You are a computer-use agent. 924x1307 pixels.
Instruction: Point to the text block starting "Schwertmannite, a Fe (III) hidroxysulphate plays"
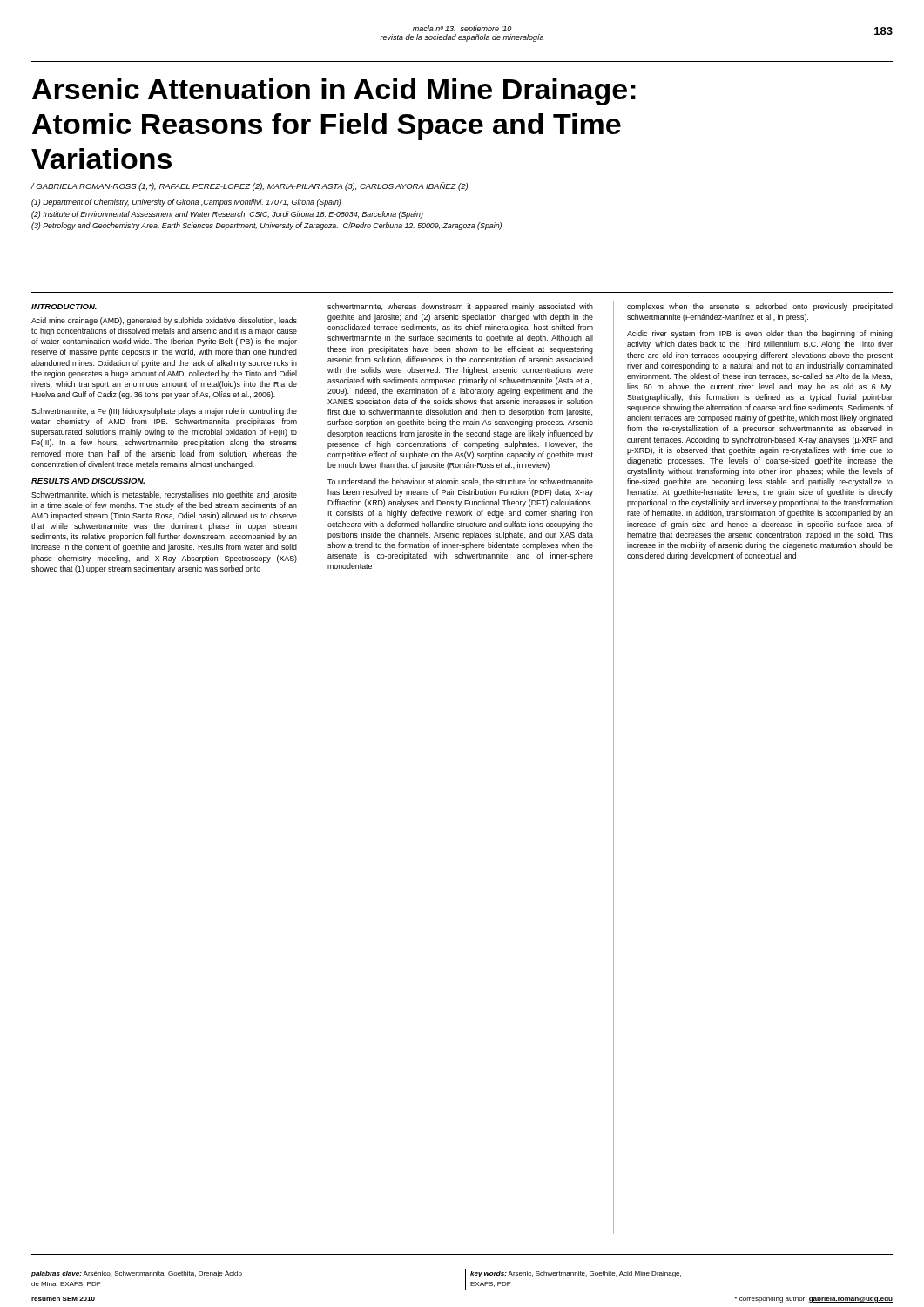(x=164, y=438)
